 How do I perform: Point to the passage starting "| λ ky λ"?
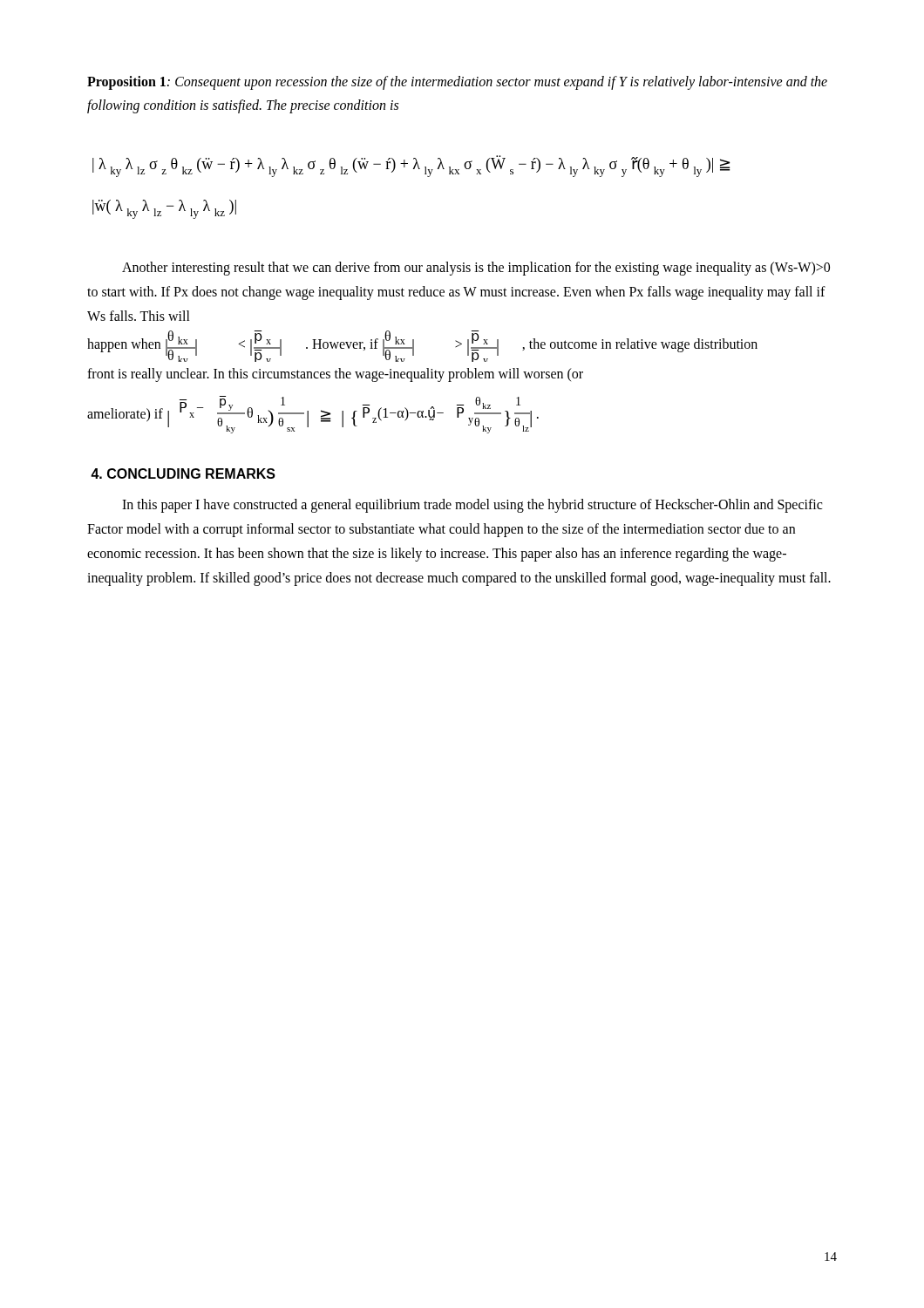449,181
